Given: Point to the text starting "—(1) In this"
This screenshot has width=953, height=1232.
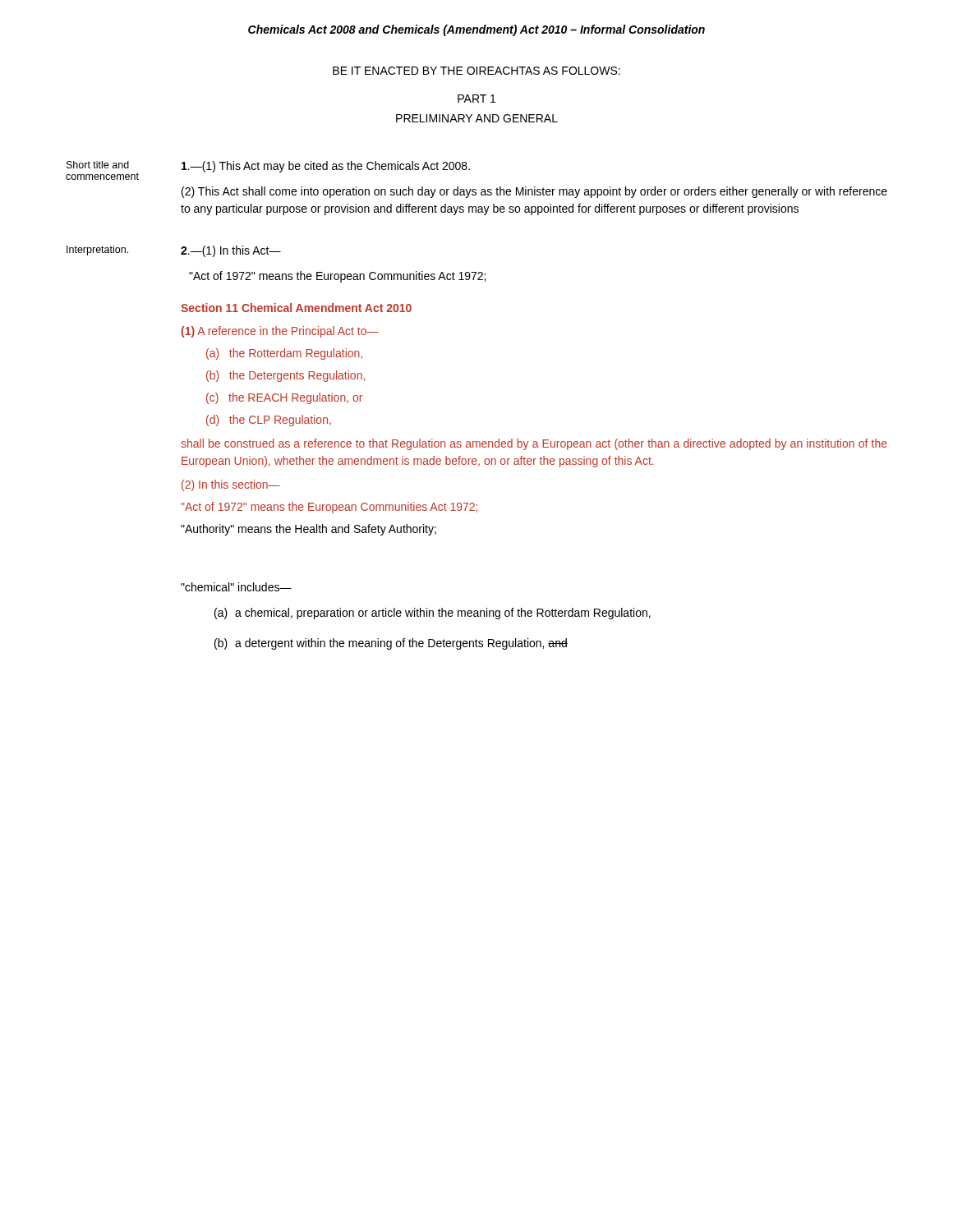Looking at the screenshot, I should point(231,251).
